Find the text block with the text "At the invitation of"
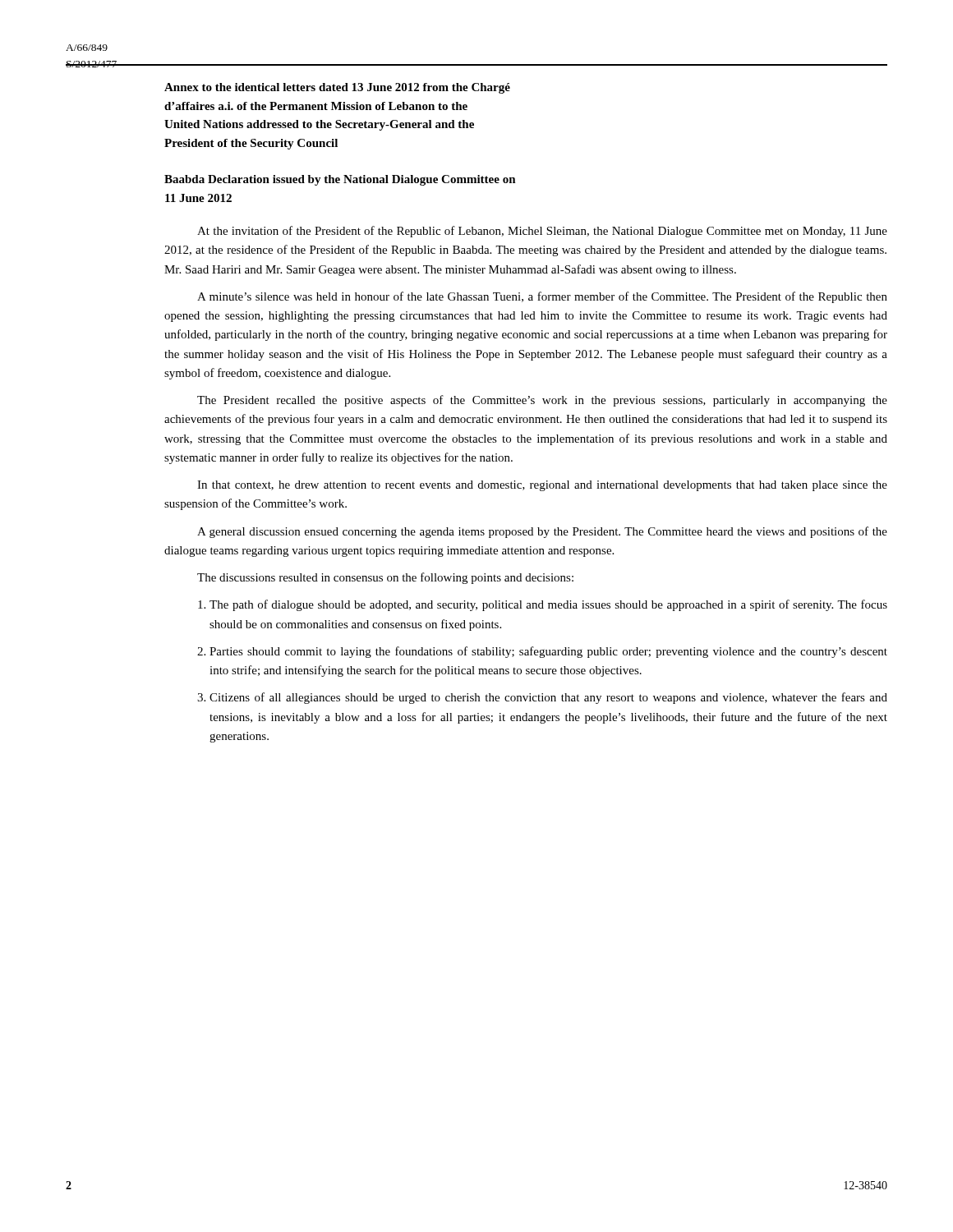 (526, 250)
